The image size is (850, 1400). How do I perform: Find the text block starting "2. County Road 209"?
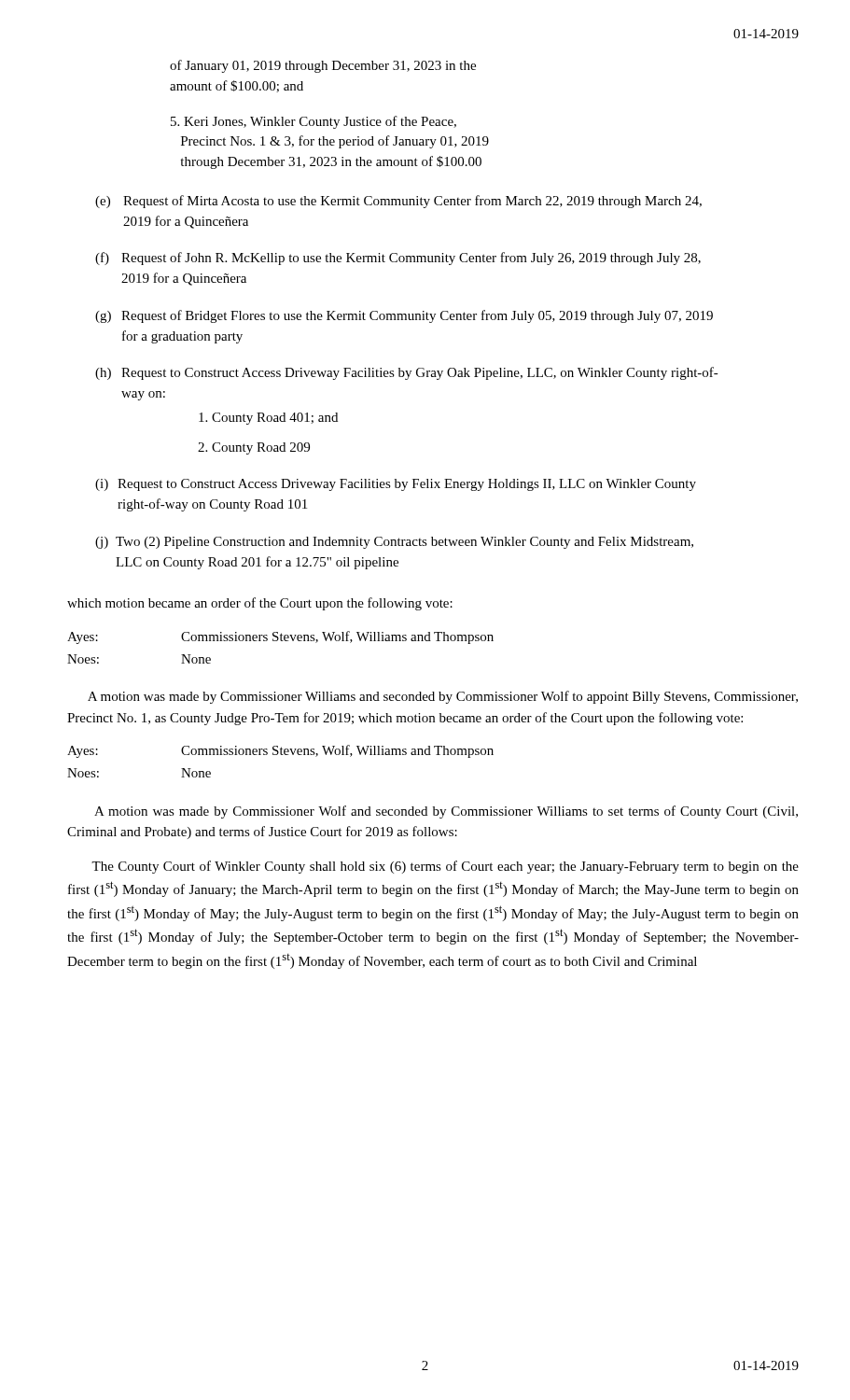(254, 447)
